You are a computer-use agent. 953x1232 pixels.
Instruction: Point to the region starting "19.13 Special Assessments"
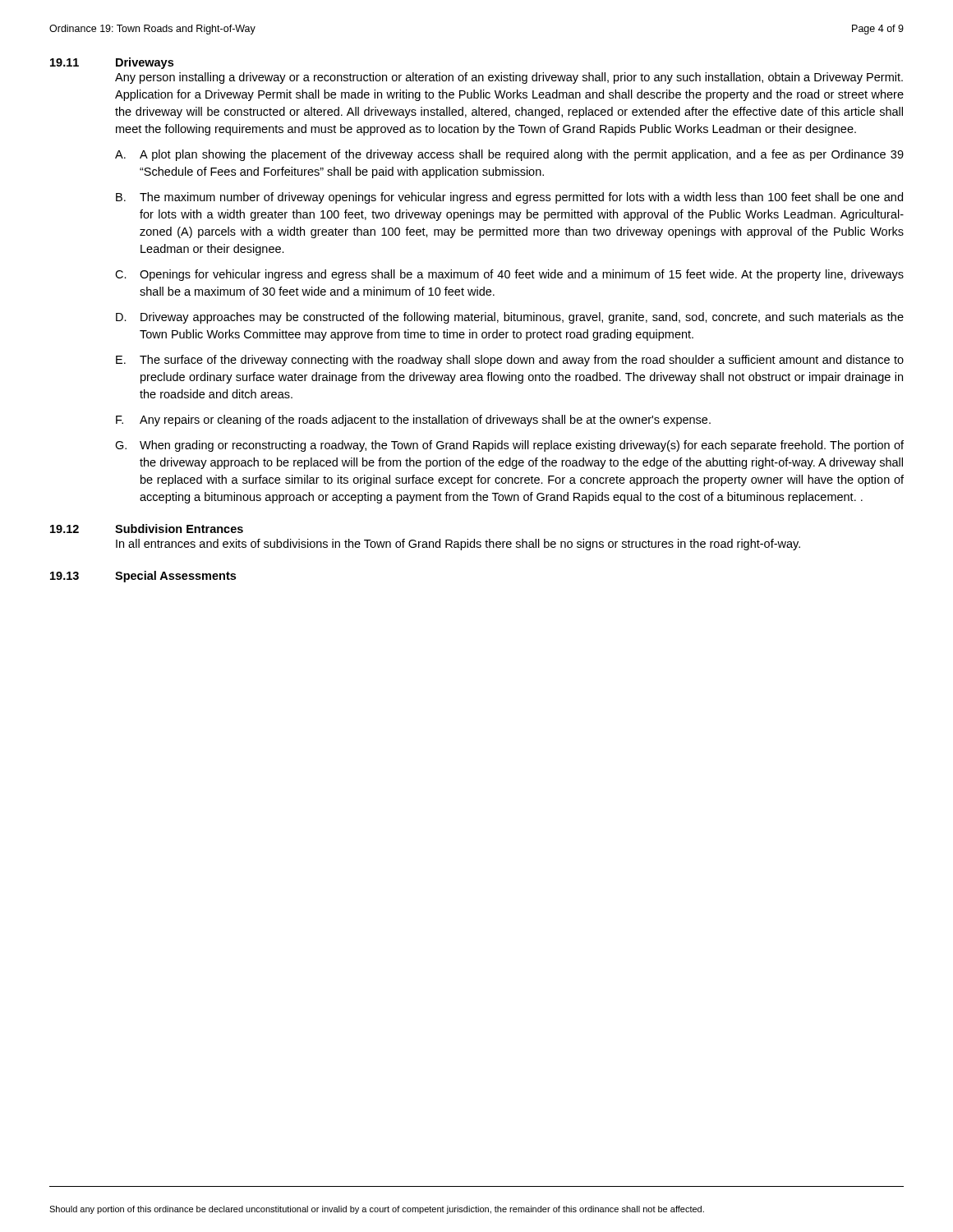coord(143,576)
